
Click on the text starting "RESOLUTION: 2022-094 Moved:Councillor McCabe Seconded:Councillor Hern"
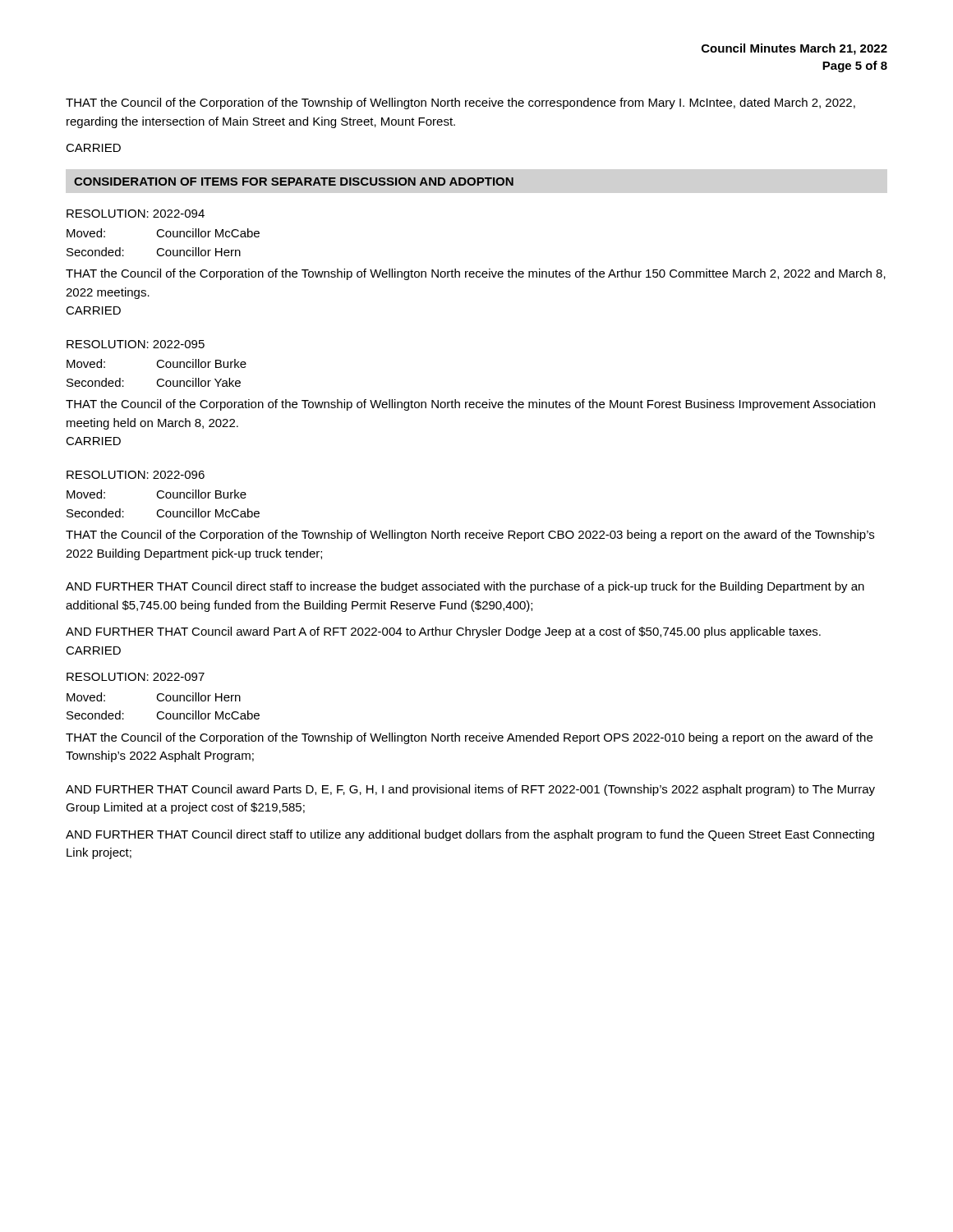pos(476,262)
